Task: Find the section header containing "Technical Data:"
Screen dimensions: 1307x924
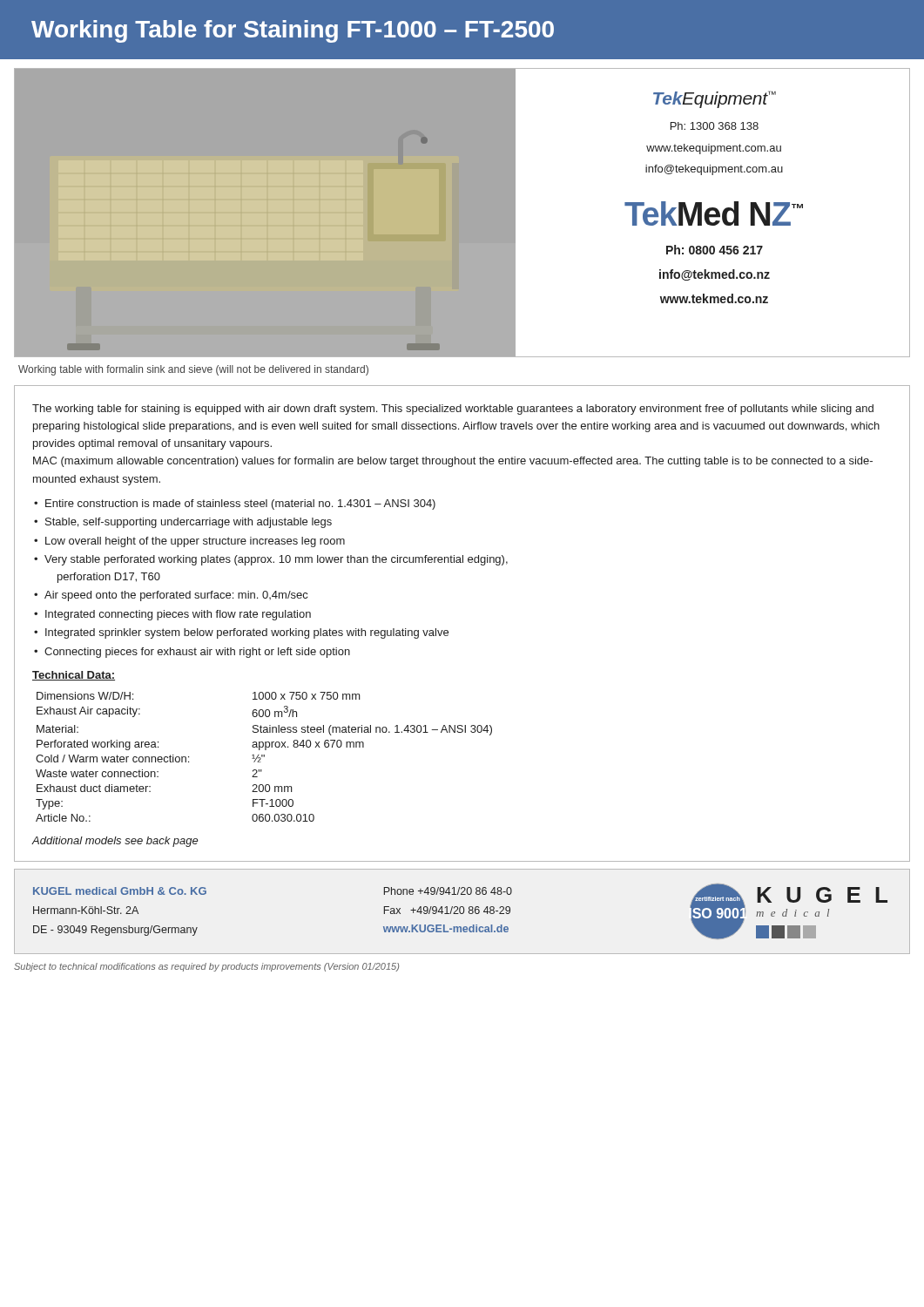Action: tap(74, 675)
